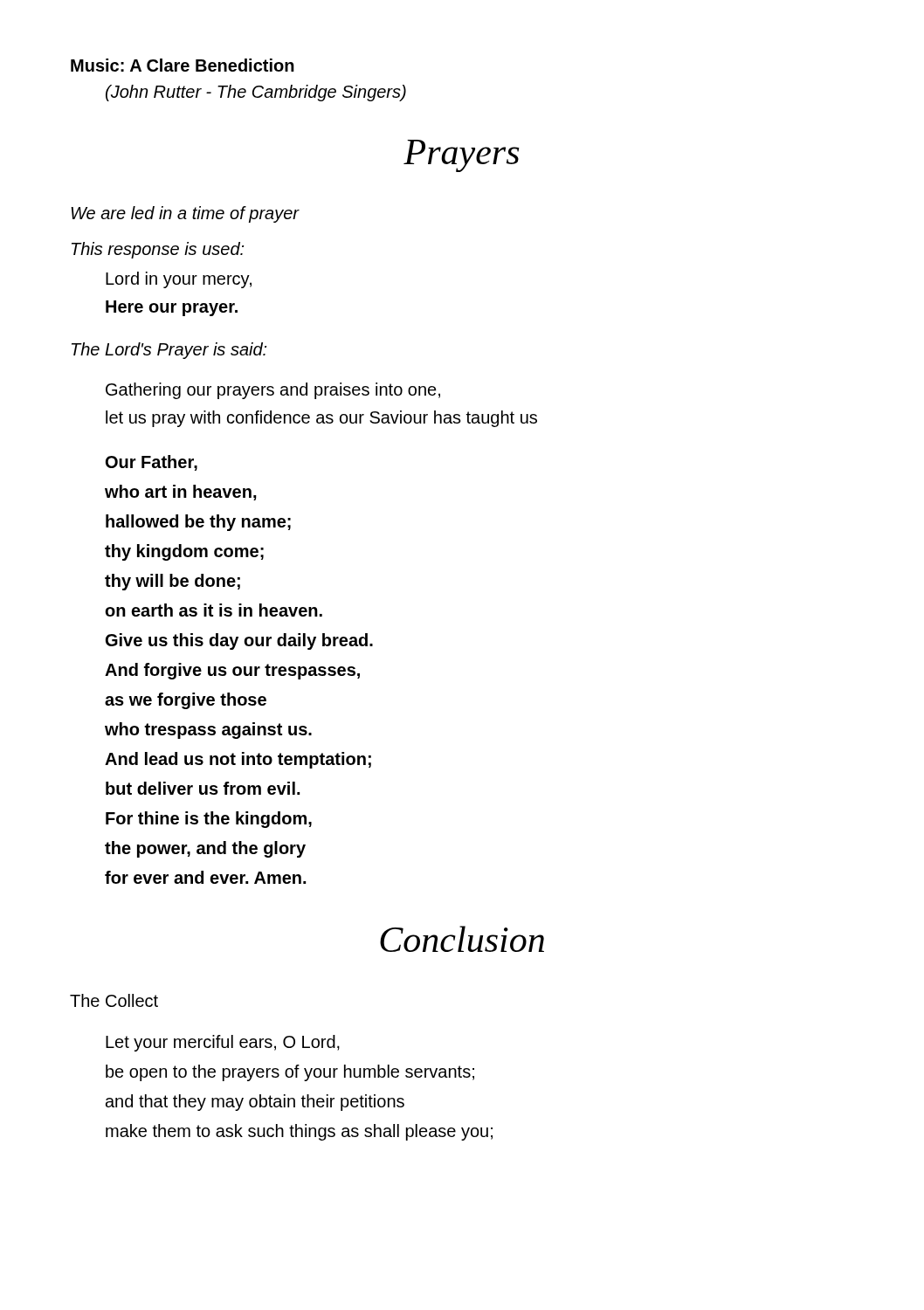Locate a section header
Viewport: 924px width, 1310px height.
114,1001
